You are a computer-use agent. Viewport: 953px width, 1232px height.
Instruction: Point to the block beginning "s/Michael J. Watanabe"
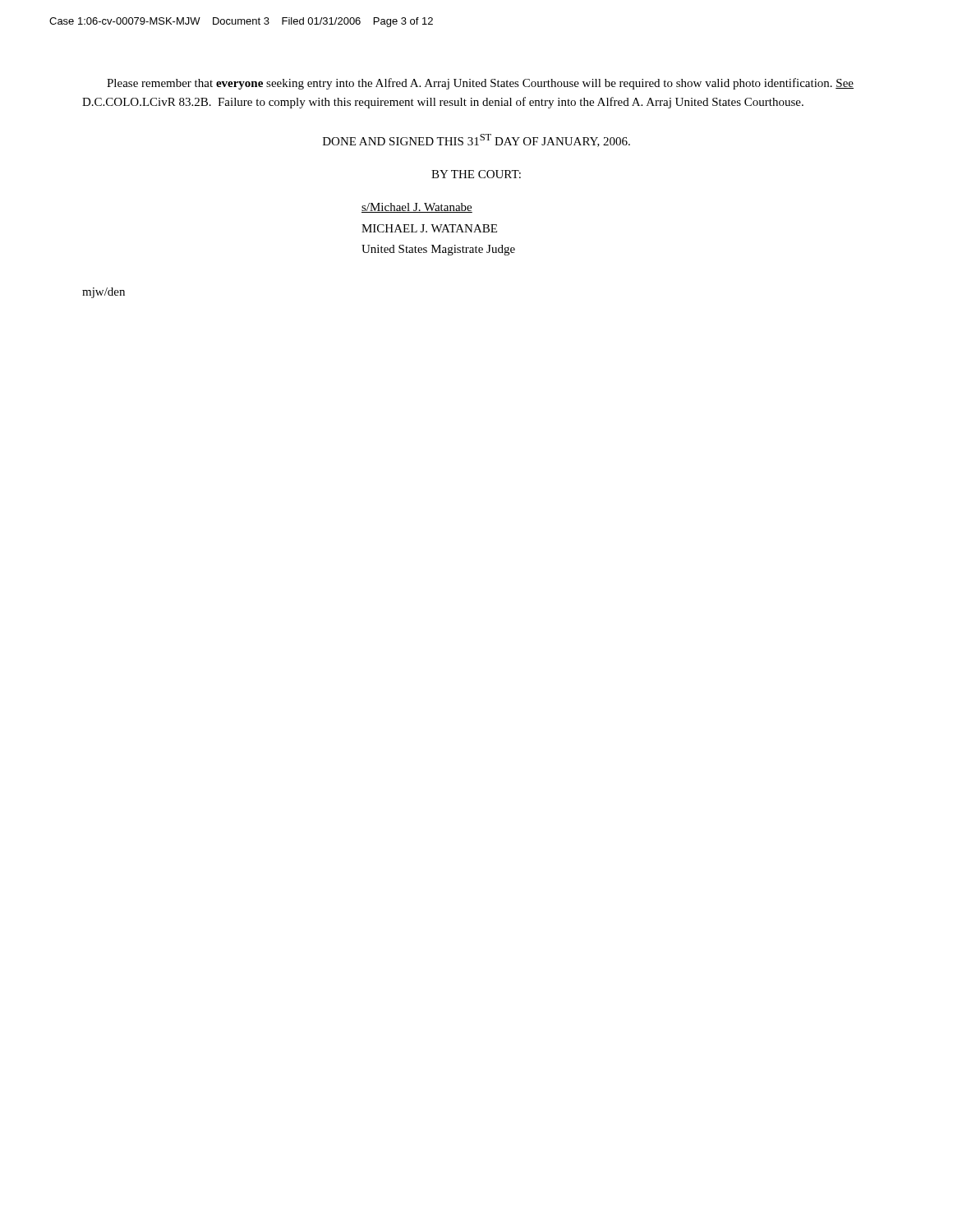[438, 228]
